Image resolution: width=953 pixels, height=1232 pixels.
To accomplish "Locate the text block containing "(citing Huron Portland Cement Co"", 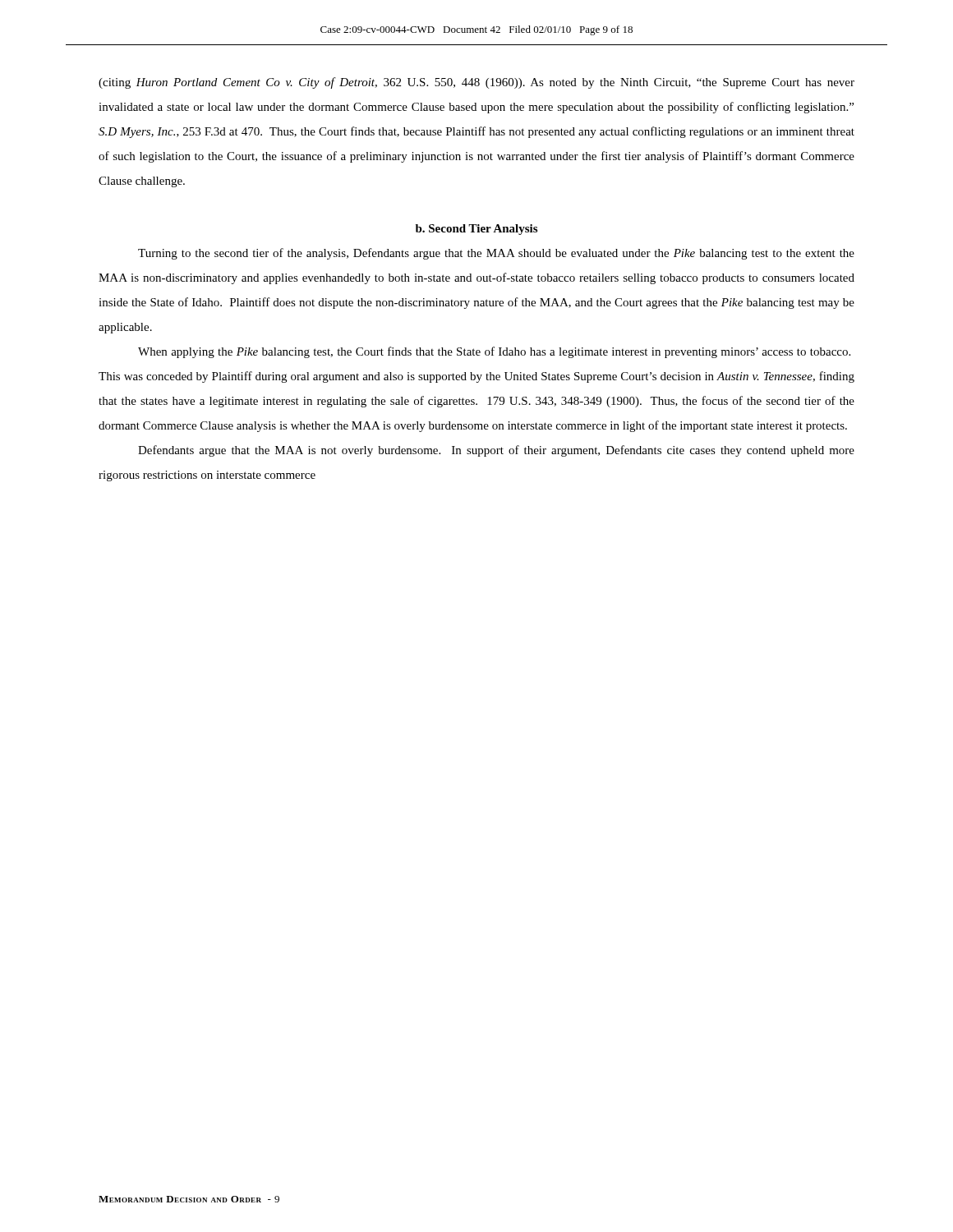I will (476, 131).
